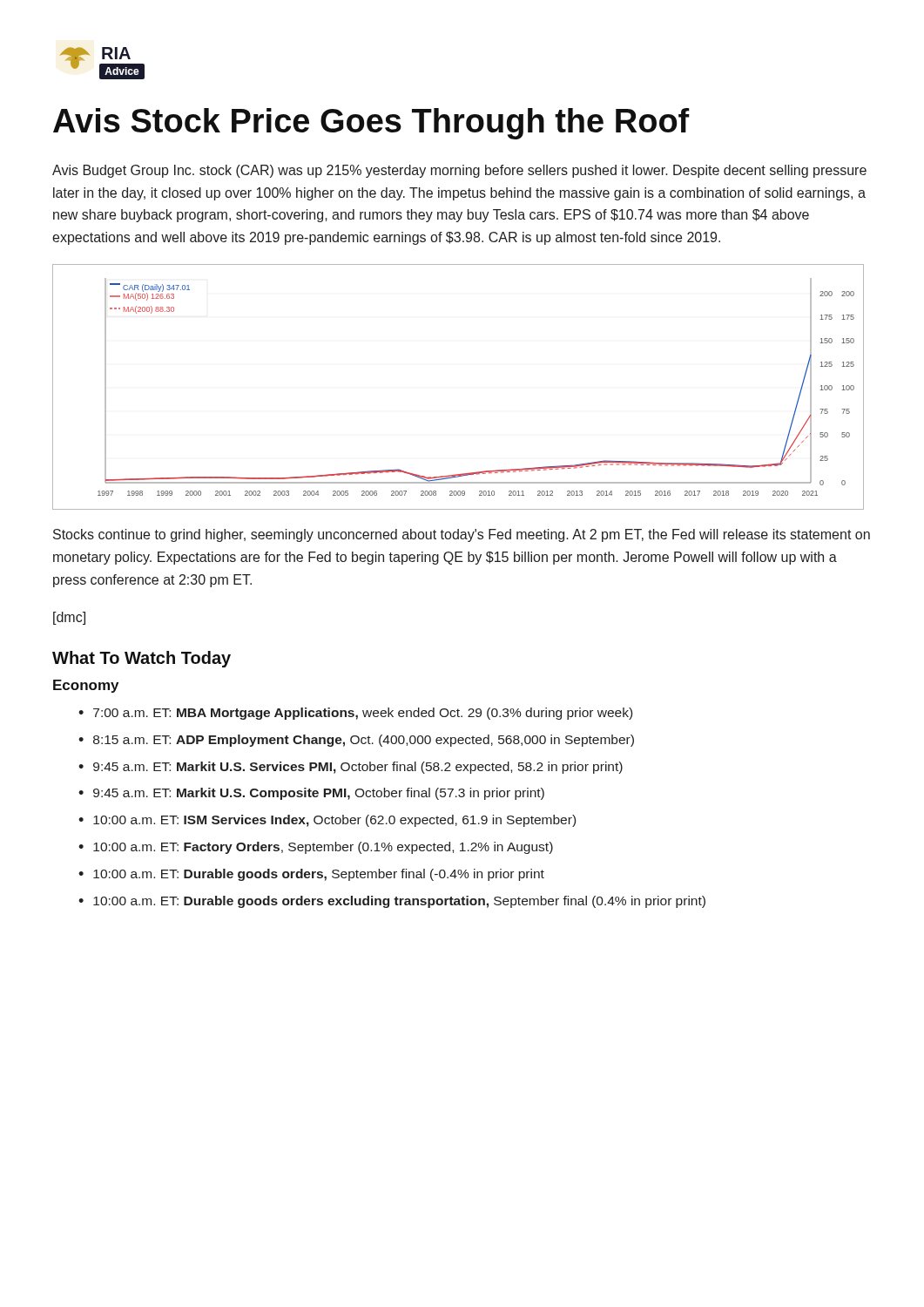This screenshot has width=924, height=1307.
Task: Select the line chart
Action: pyautogui.click(x=462, y=387)
